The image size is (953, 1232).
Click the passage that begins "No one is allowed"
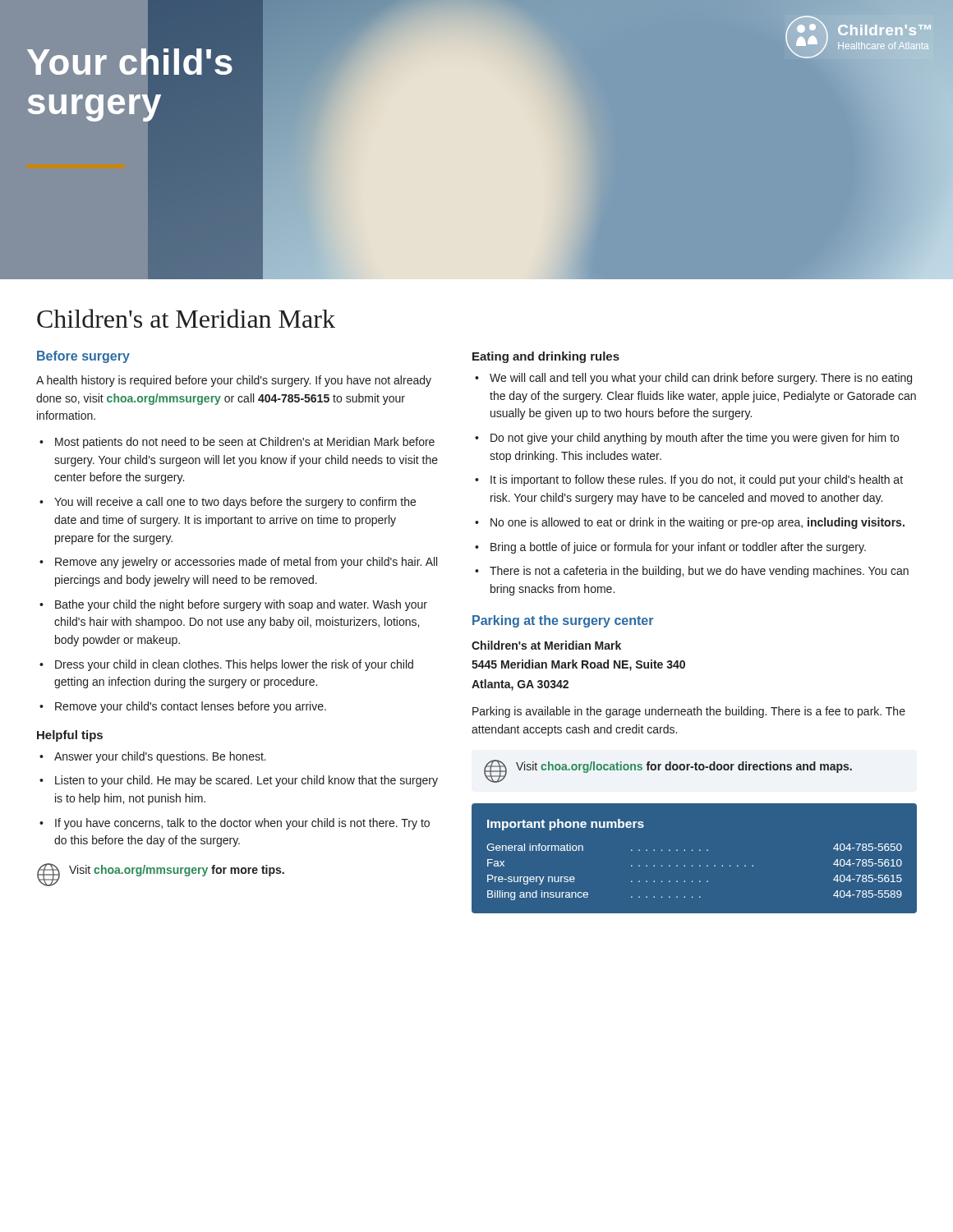(x=697, y=522)
